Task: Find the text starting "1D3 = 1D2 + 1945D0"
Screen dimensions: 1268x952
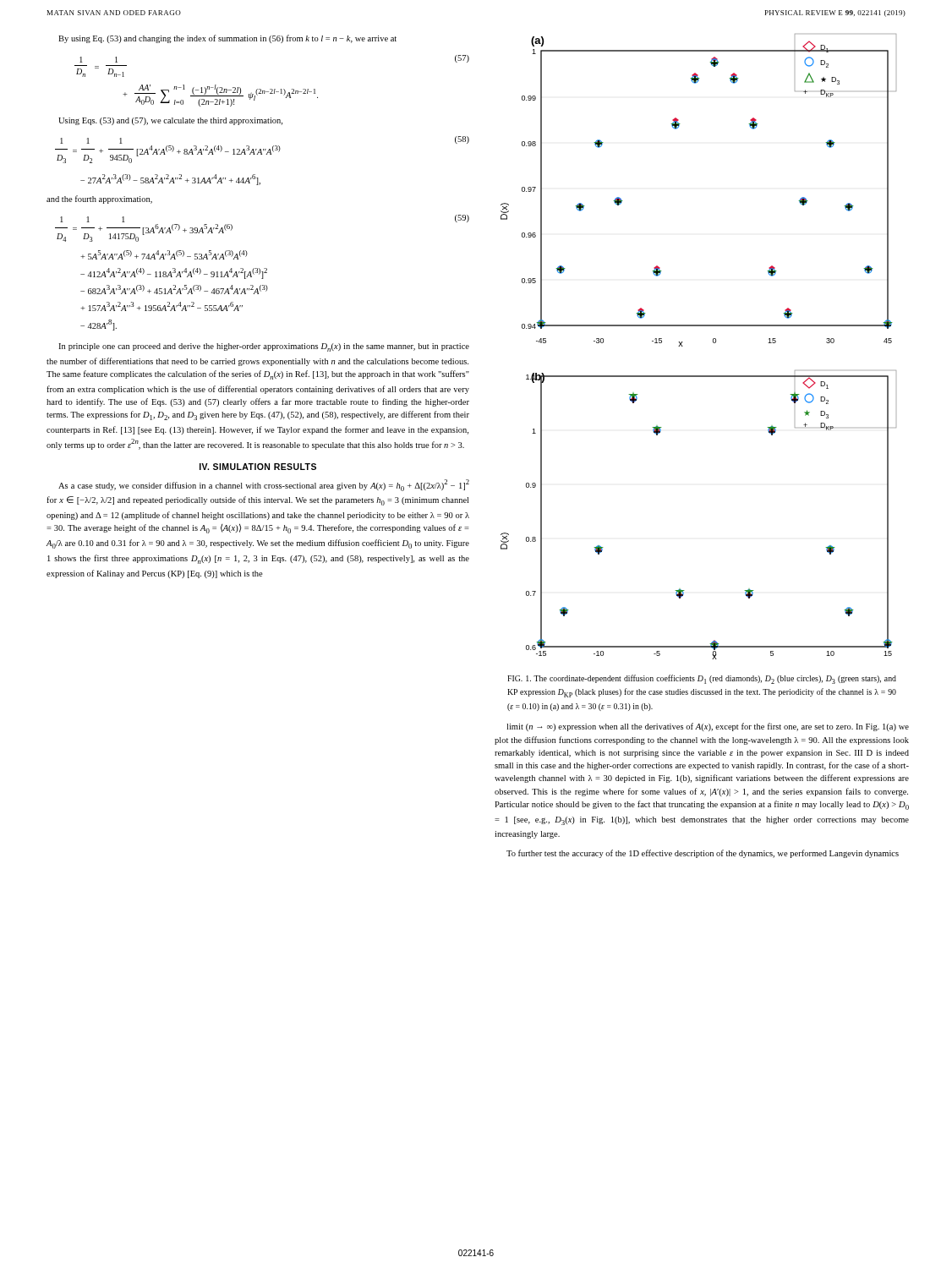Action: [x=258, y=160]
